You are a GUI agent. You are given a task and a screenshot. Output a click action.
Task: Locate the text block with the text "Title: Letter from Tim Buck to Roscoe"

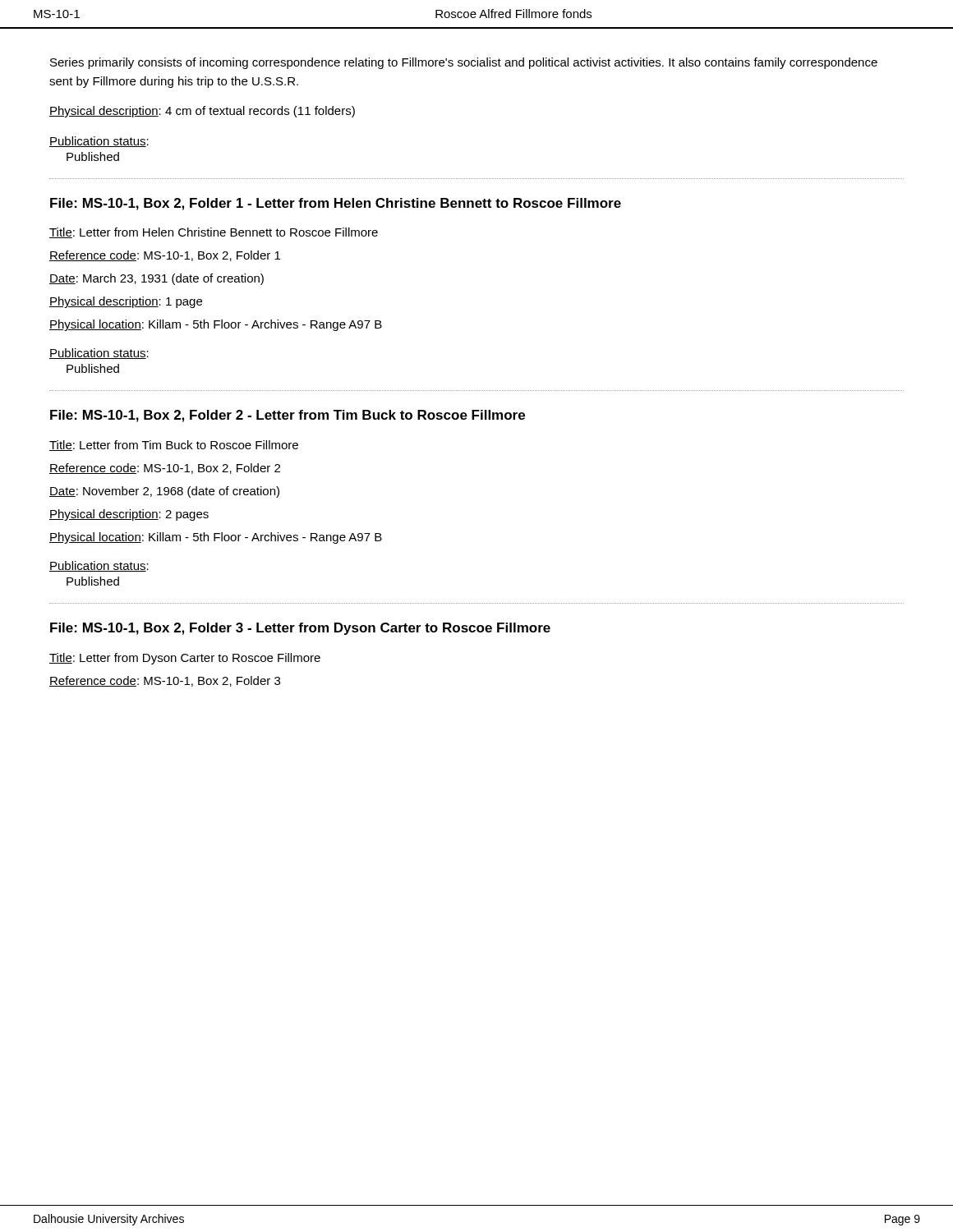(174, 445)
